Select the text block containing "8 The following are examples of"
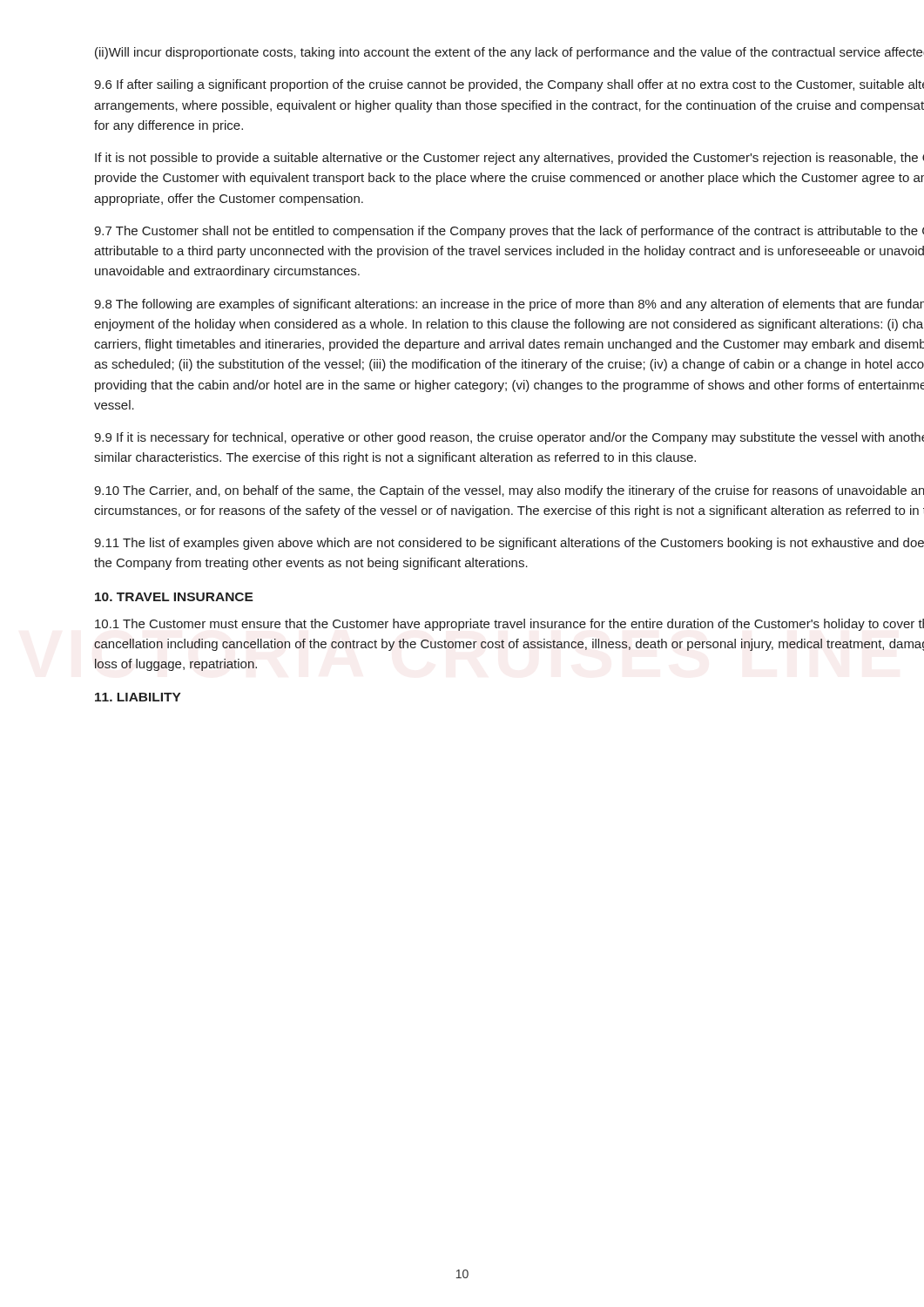This screenshot has width=924, height=1307. [509, 354]
